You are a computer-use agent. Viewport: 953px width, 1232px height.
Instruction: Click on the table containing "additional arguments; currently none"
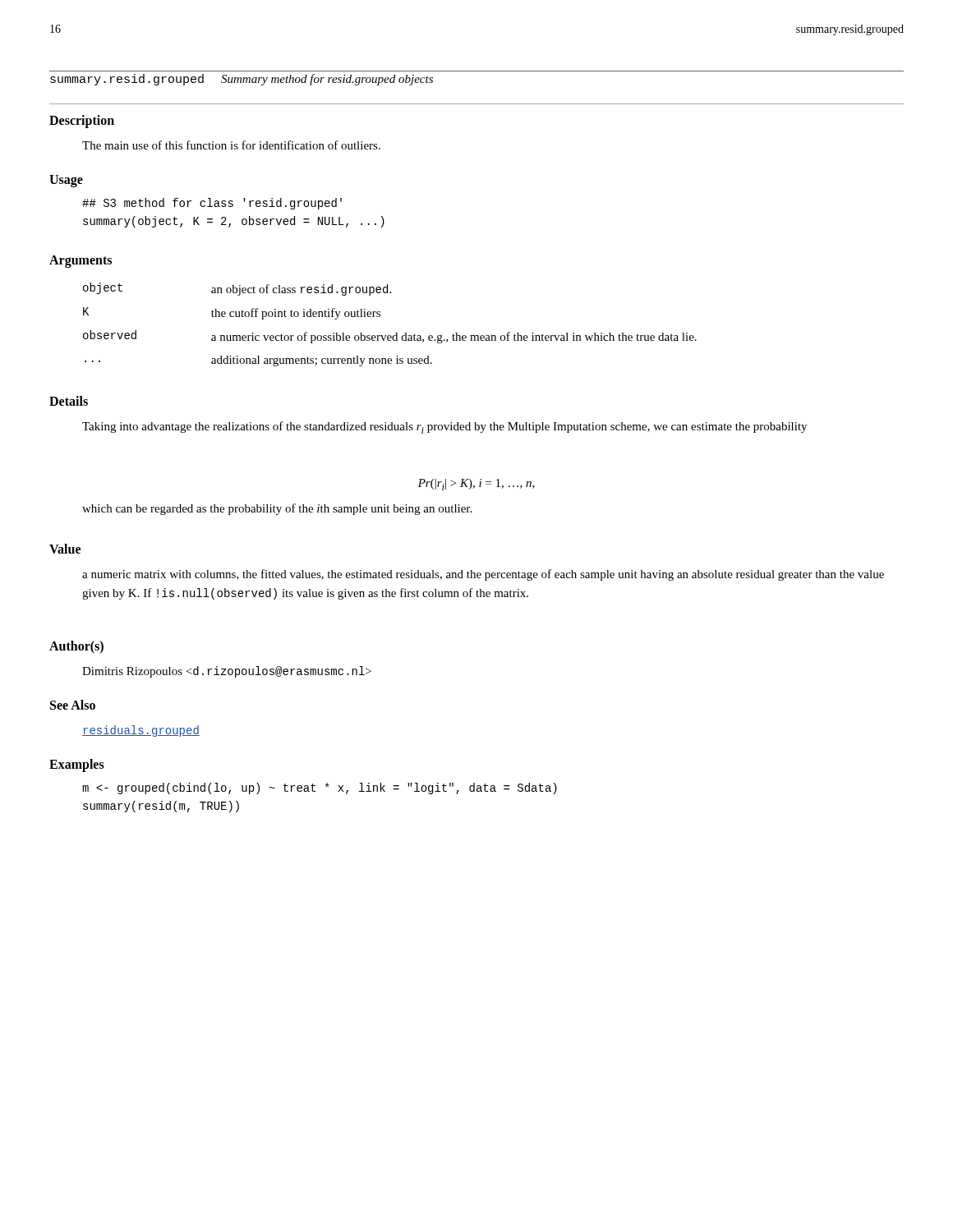(476, 324)
